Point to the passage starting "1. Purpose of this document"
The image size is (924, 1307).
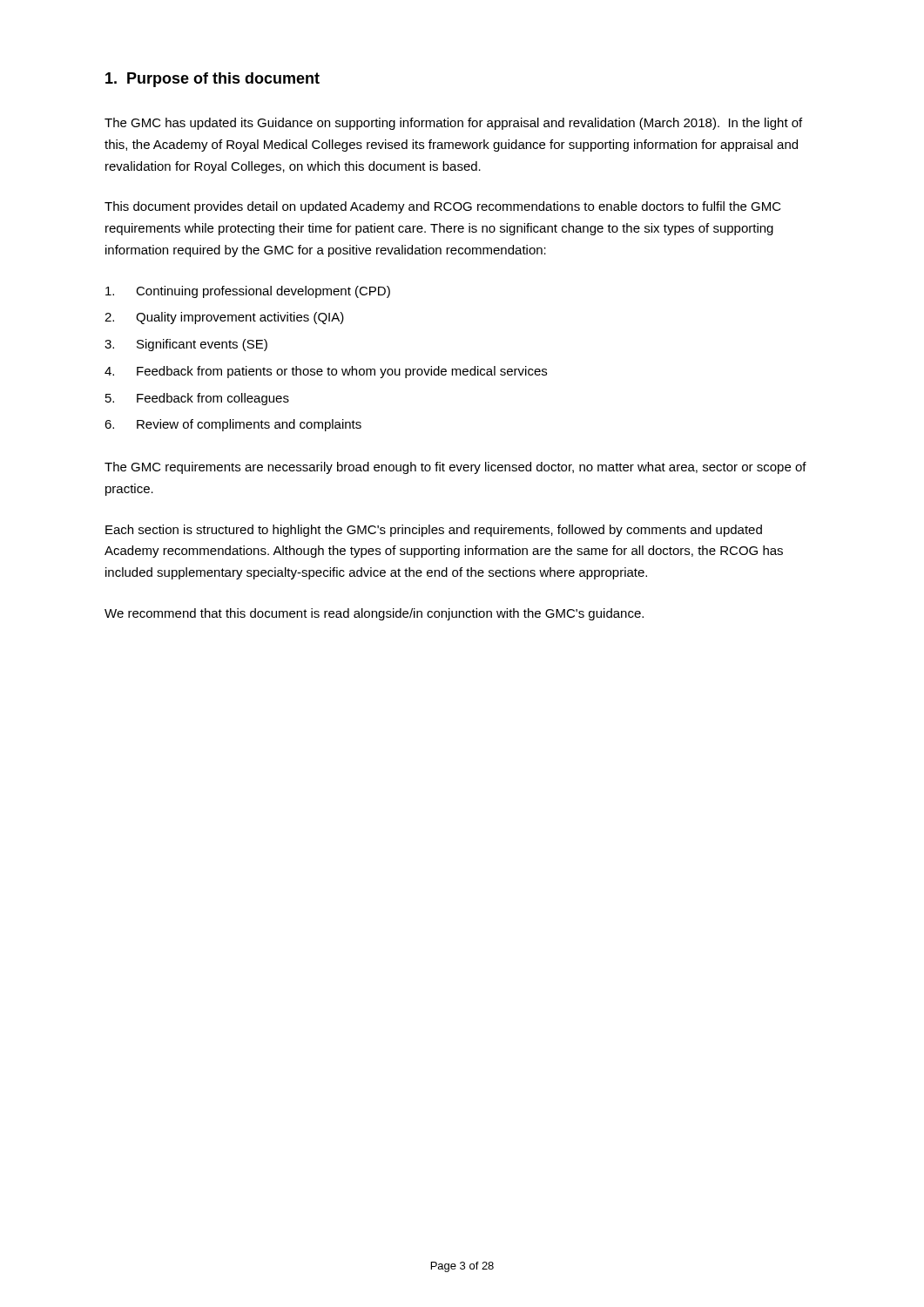[x=212, y=78]
